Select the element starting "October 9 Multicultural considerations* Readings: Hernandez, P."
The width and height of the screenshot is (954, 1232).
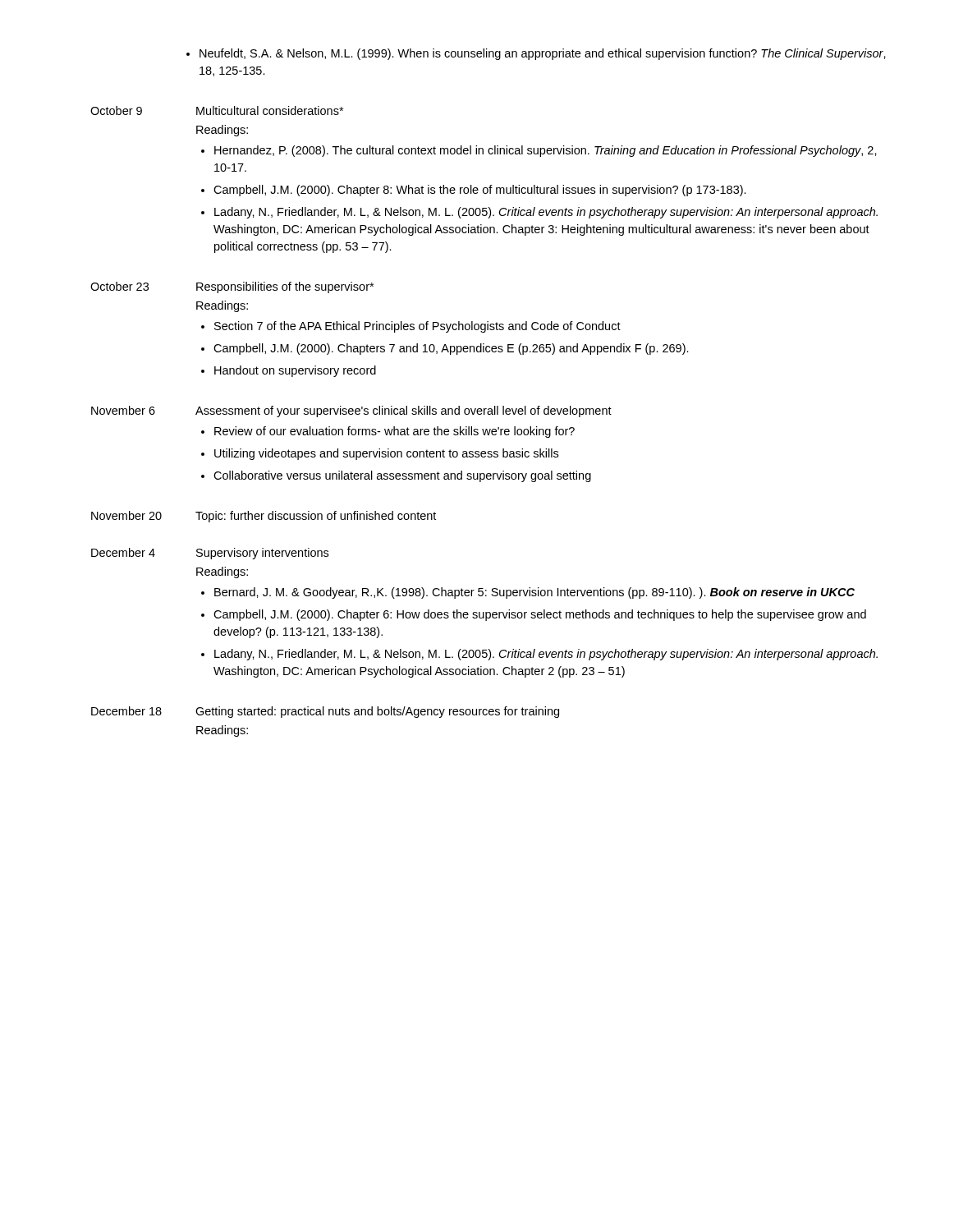point(491,182)
